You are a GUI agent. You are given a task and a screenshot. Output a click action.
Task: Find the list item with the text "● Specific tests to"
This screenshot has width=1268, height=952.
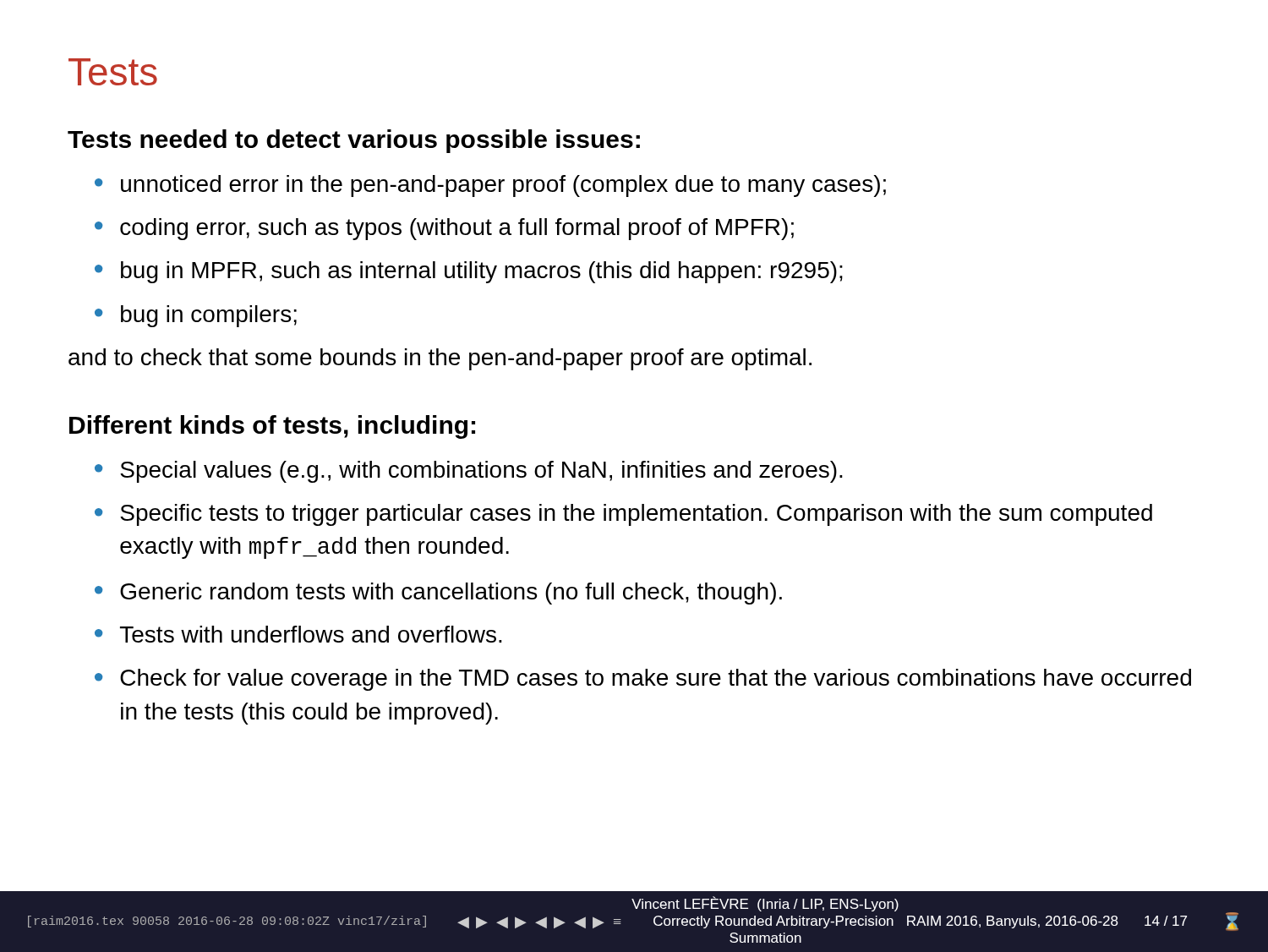[x=647, y=531]
